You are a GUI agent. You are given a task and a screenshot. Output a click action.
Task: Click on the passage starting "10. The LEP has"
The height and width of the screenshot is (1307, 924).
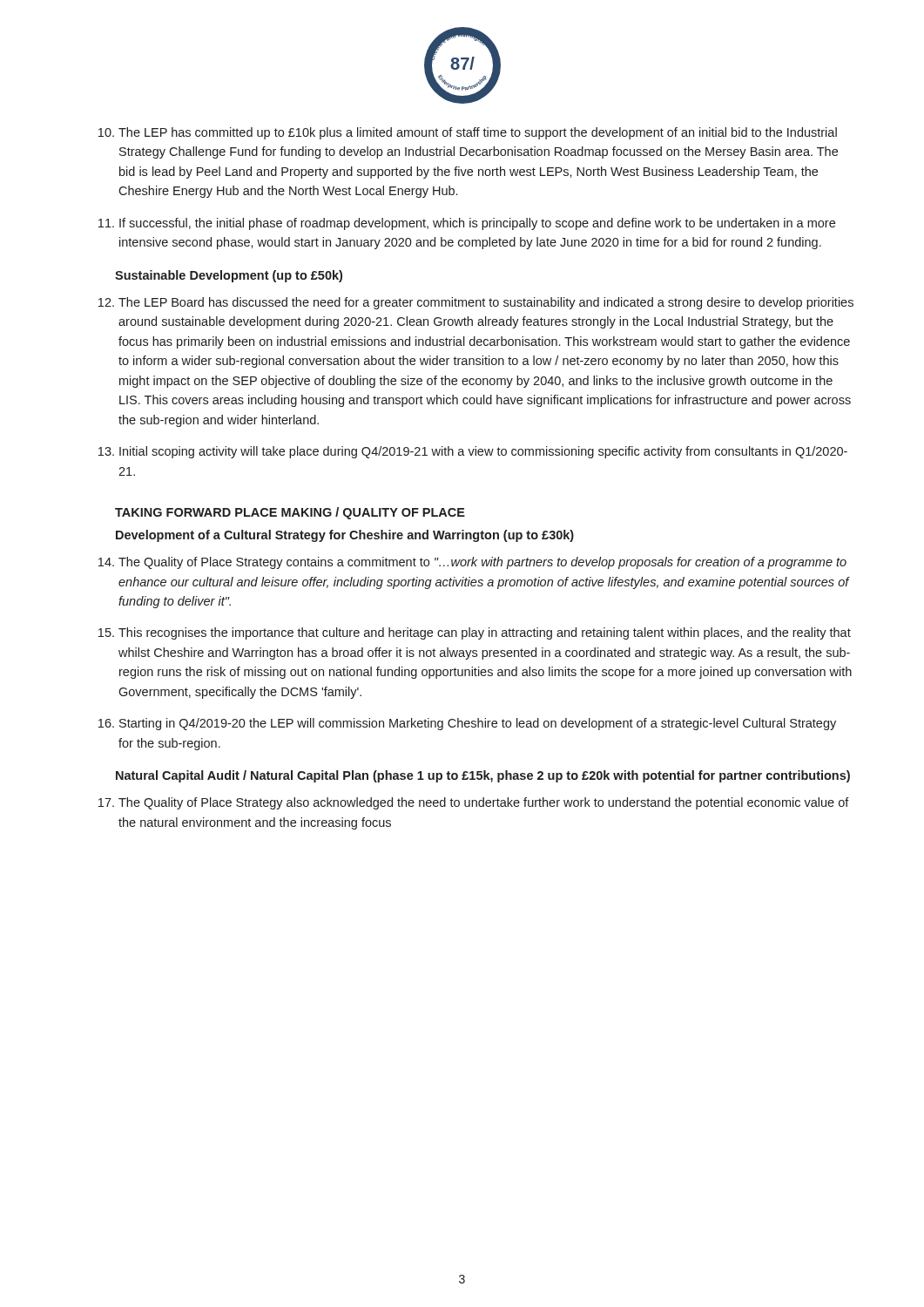[x=462, y=162]
